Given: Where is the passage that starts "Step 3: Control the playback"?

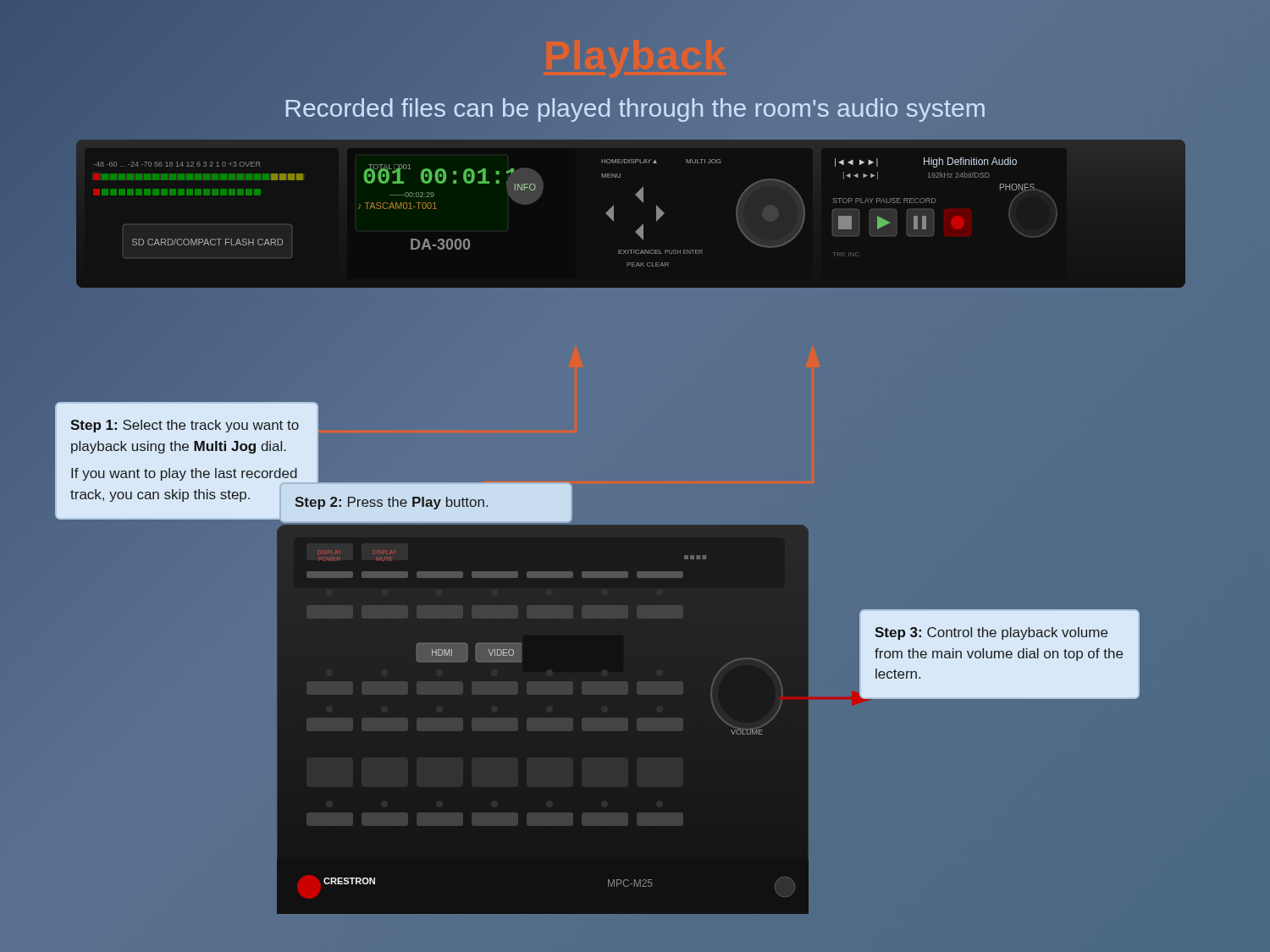Looking at the screenshot, I should pyautogui.click(x=999, y=654).
